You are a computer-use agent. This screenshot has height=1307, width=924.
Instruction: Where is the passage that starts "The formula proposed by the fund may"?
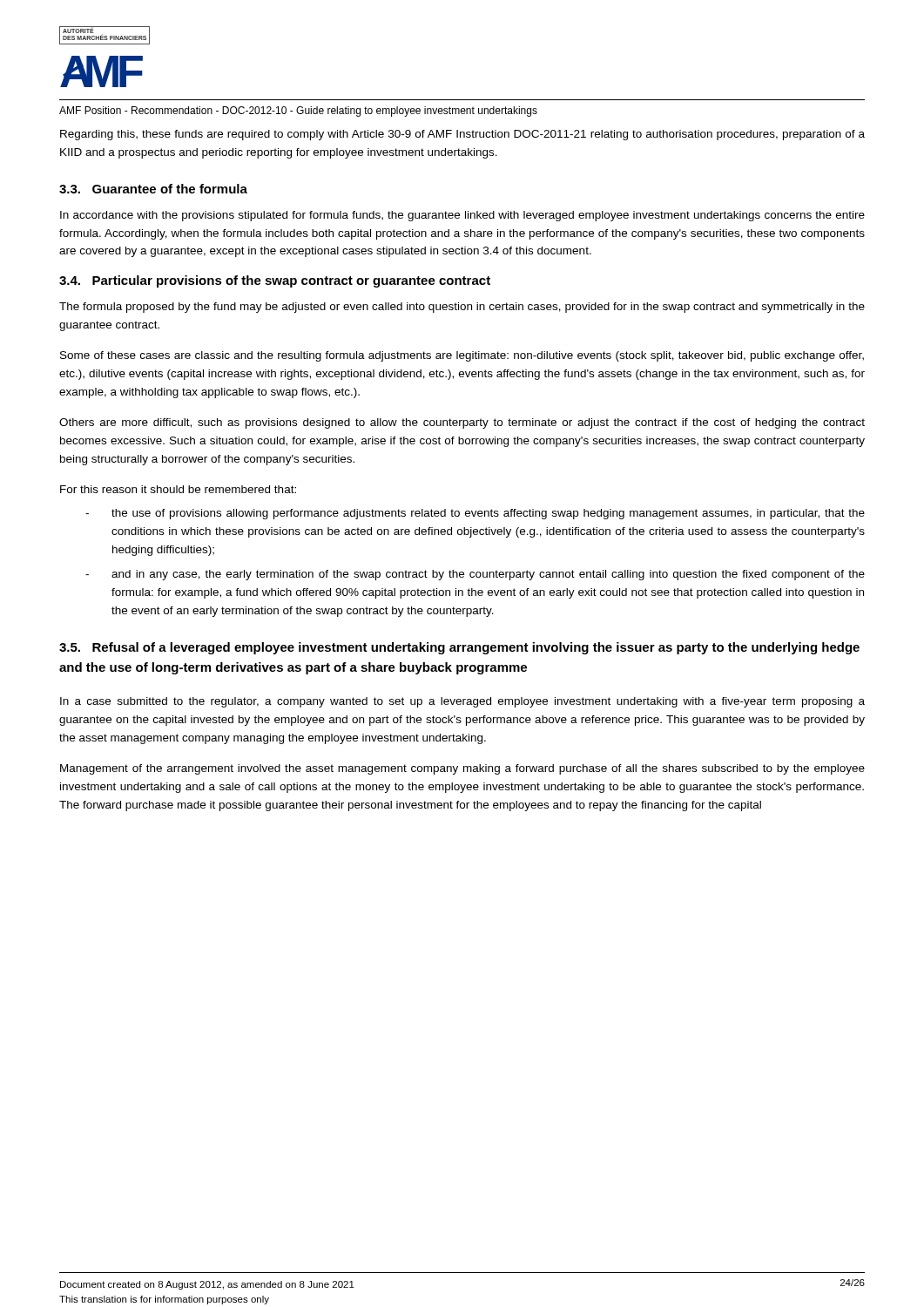[x=462, y=316]
